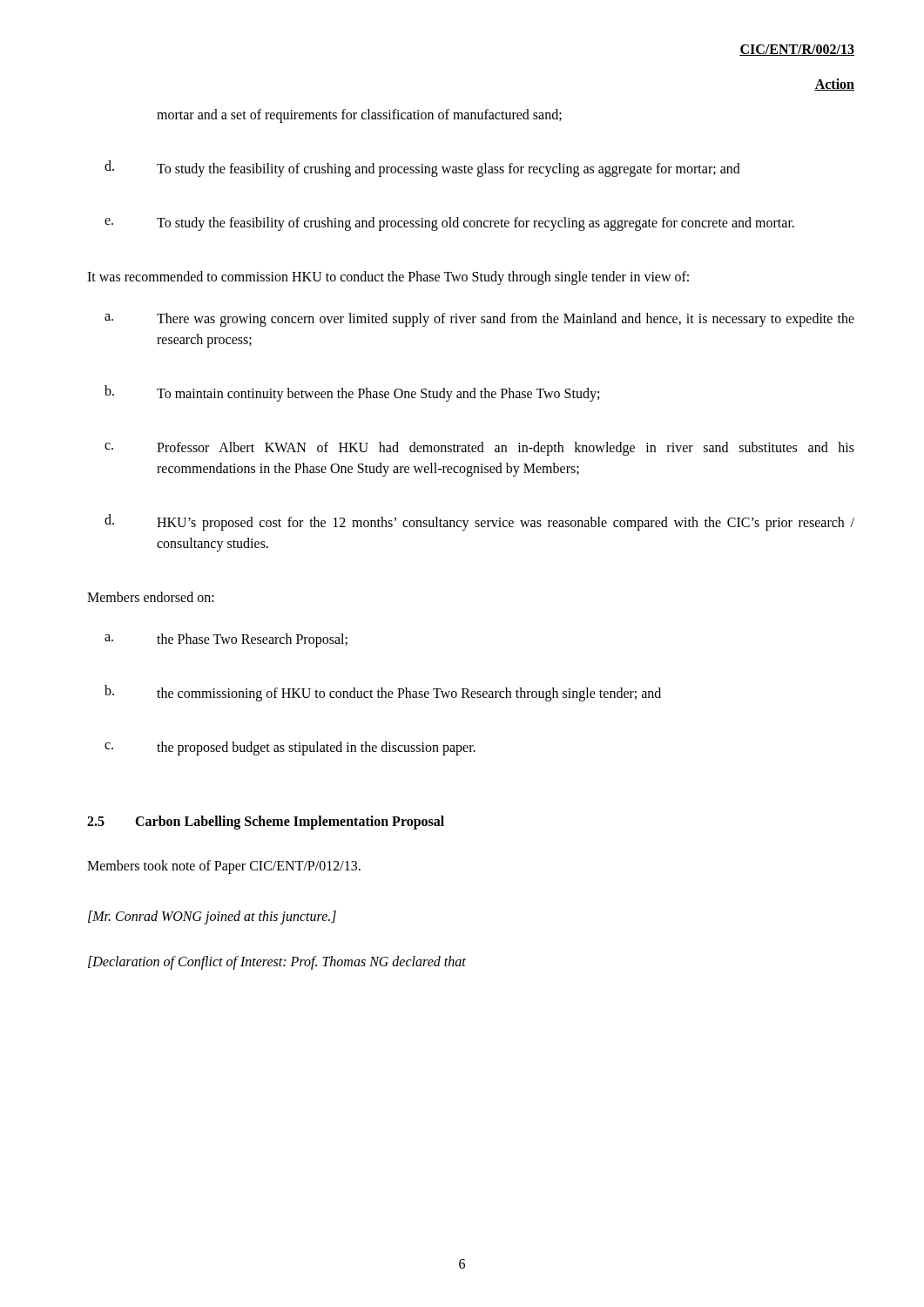This screenshot has width=924, height=1307.
Task: Select the list item that reads "d. To study the feasibility of crushing and"
Action: [471, 169]
